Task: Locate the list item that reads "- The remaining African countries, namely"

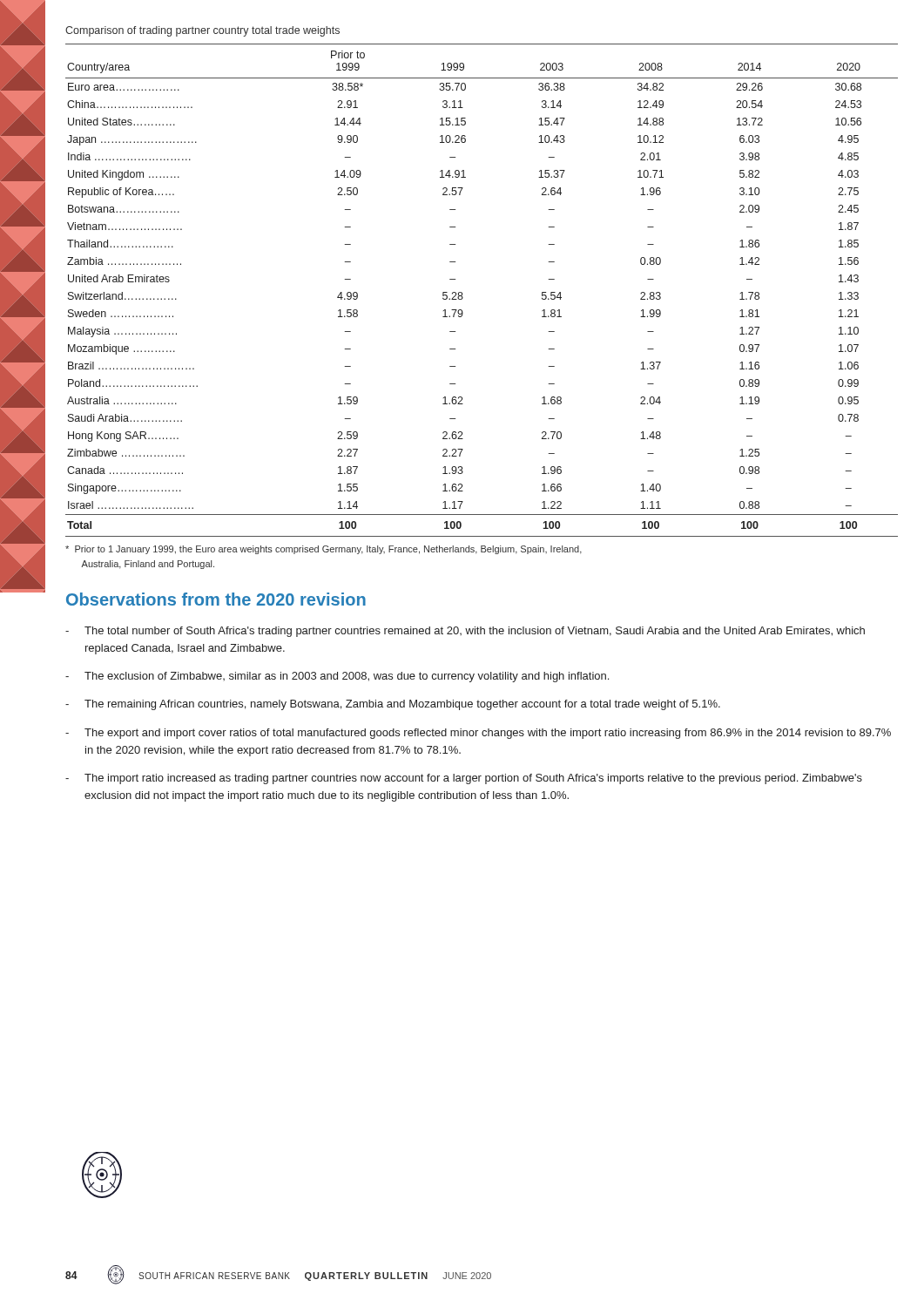Action: coord(482,704)
